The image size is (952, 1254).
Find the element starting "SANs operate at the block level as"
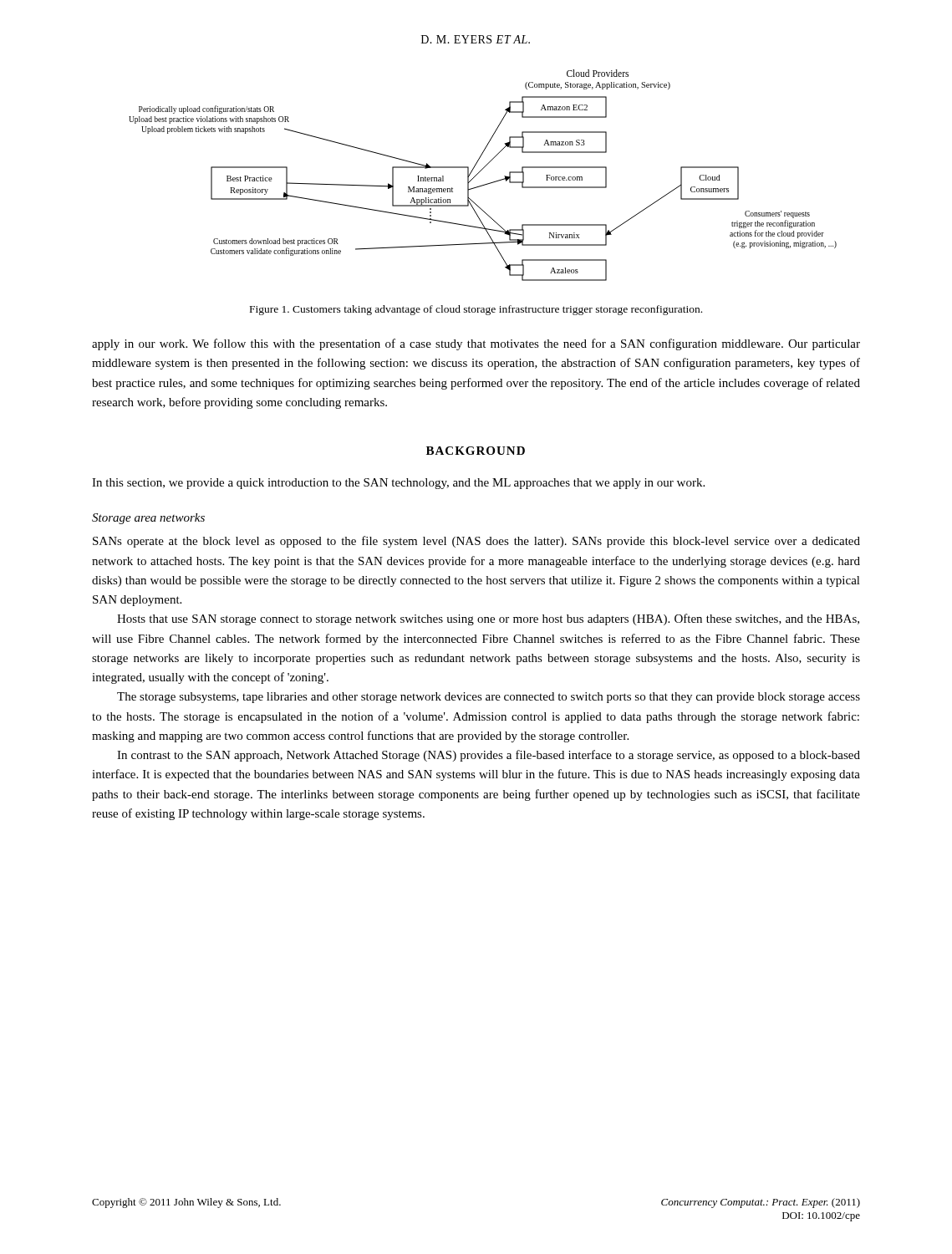476,570
